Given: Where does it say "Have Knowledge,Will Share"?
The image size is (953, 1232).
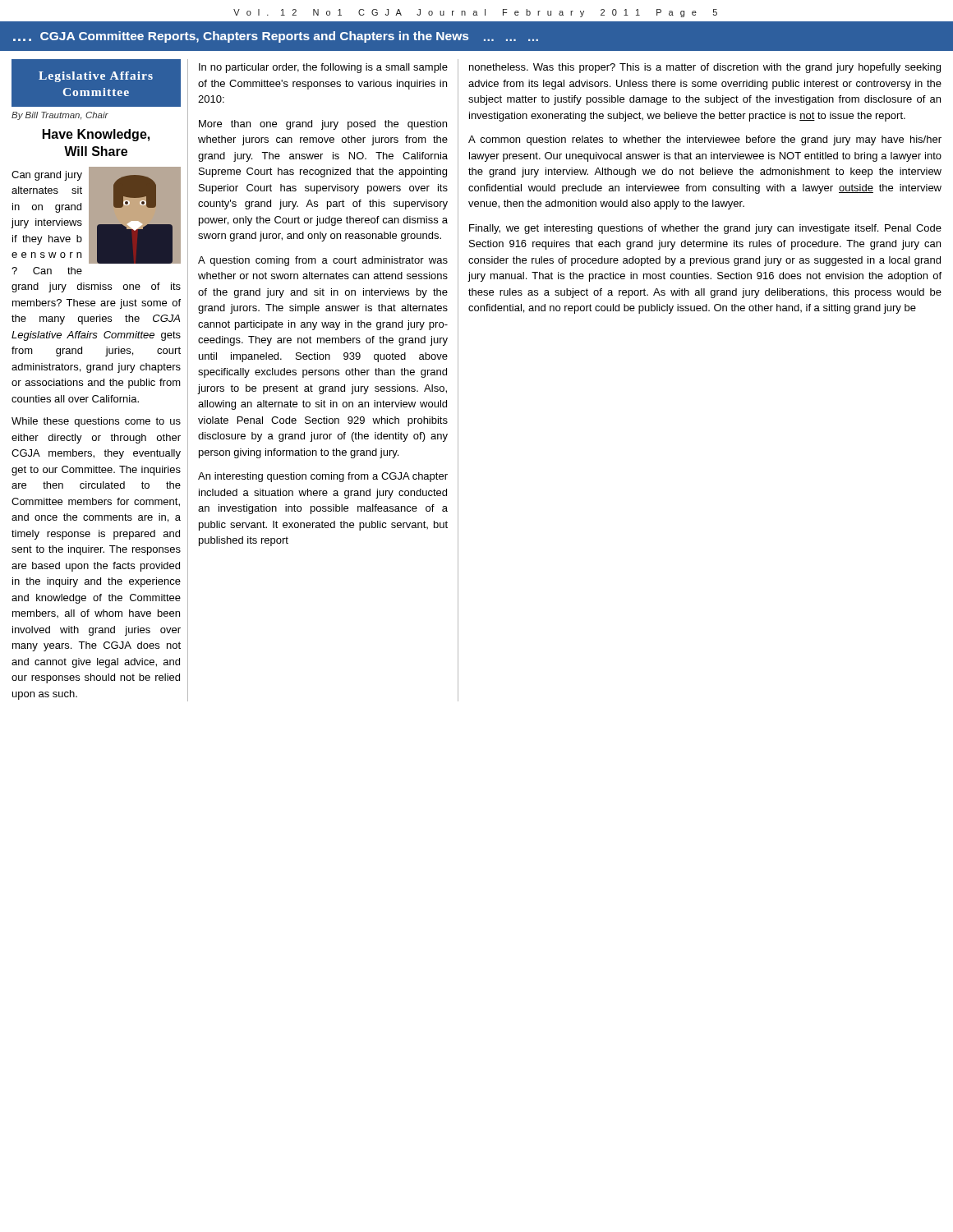Looking at the screenshot, I should (x=96, y=143).
